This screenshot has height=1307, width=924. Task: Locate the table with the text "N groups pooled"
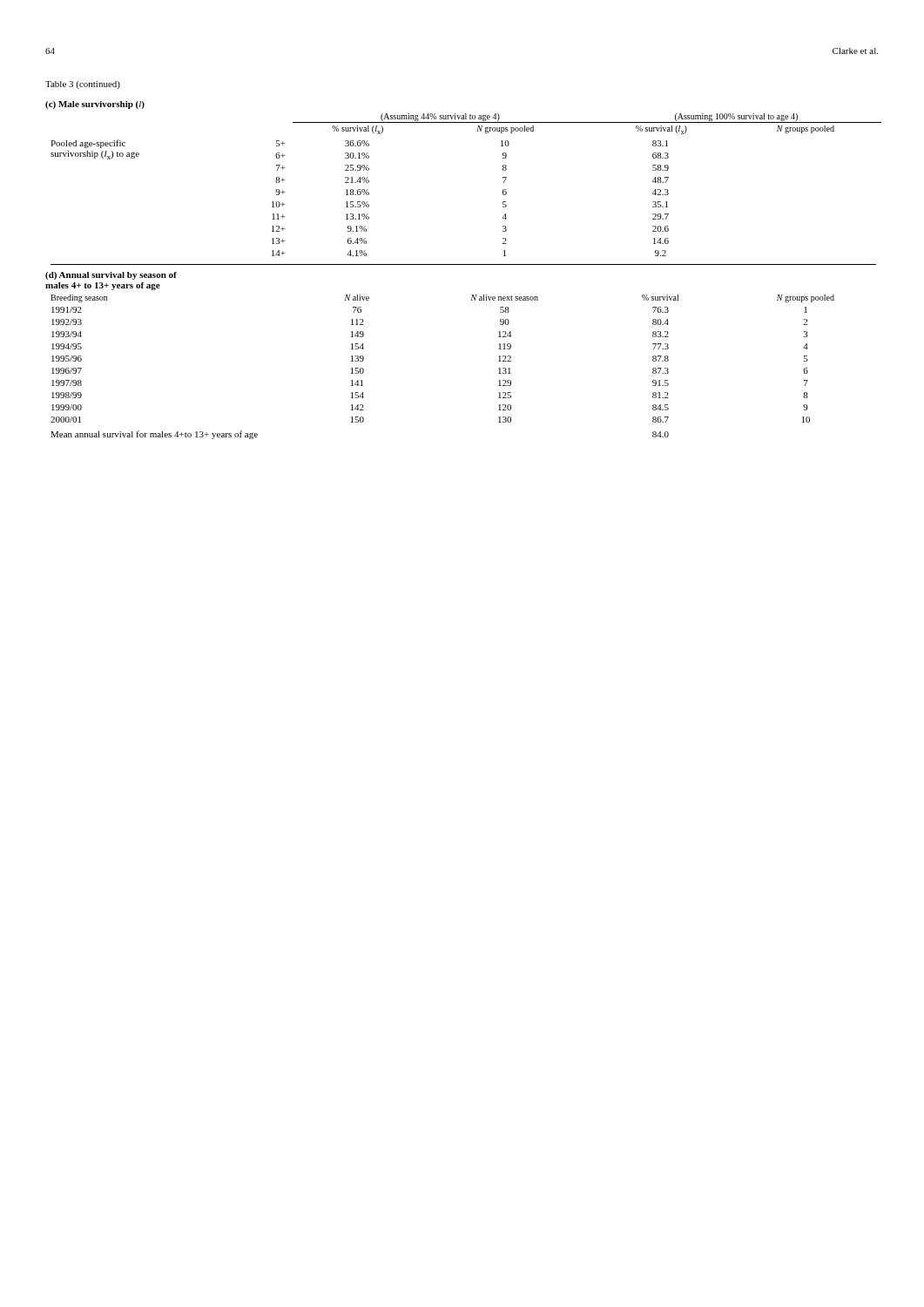click(x=463, y=269)
